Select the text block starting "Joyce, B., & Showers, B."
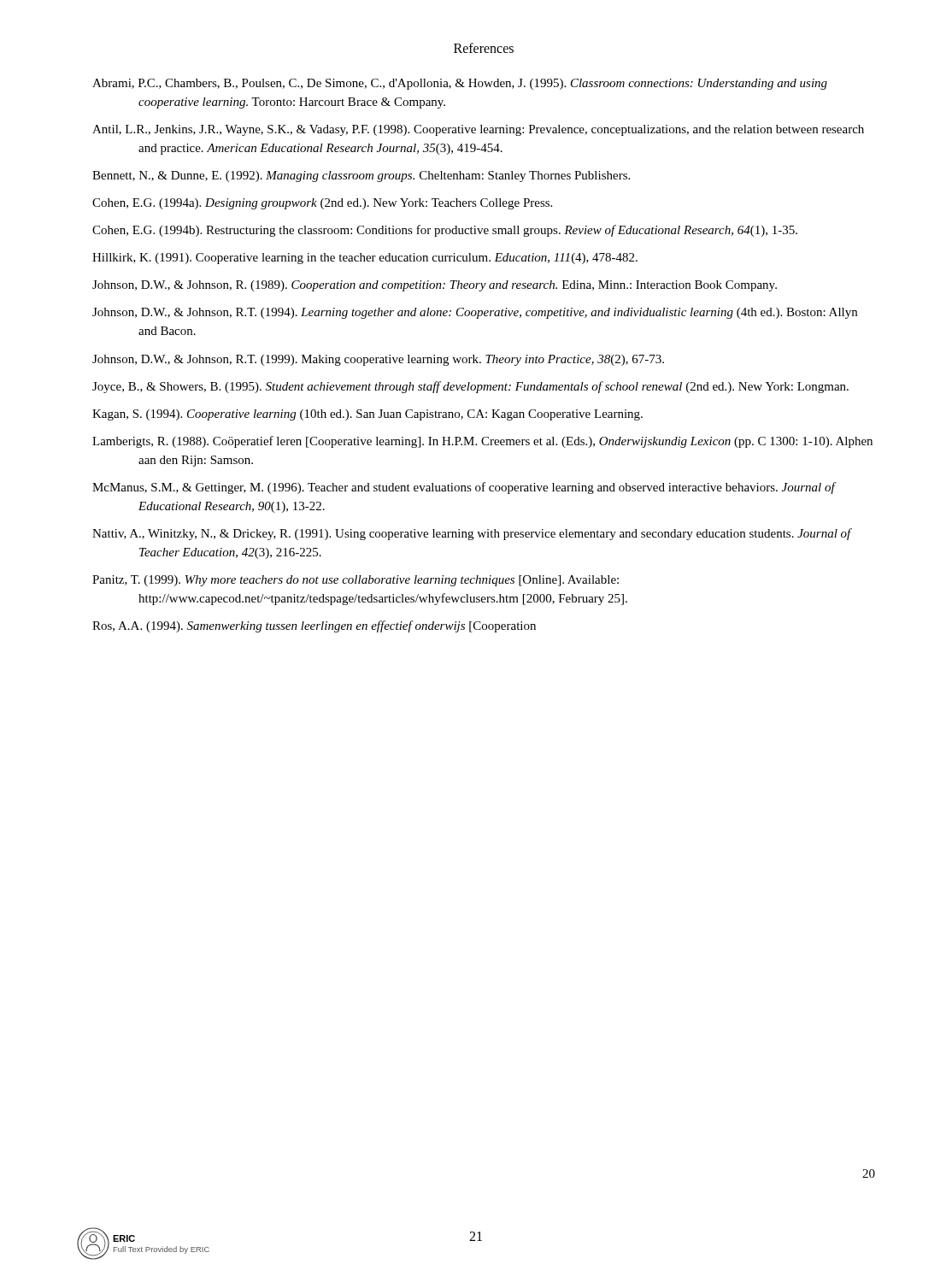Screen dimensions: 1282x952 pyautogui.click(x=471, y=386)
